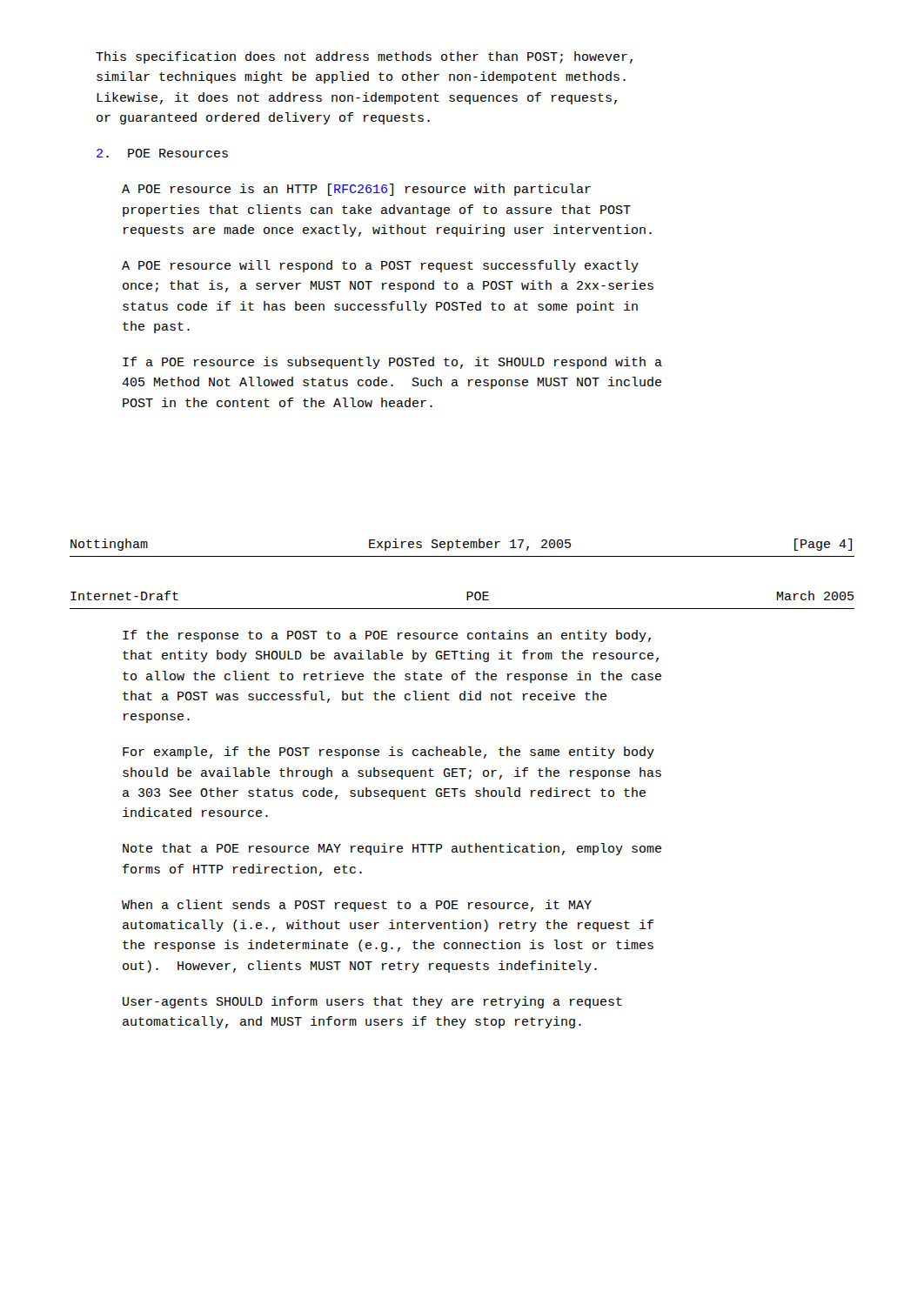Find the block starting "A POE resource is"
This screenshot has width=924, height=1305.
tap(388, 211)
